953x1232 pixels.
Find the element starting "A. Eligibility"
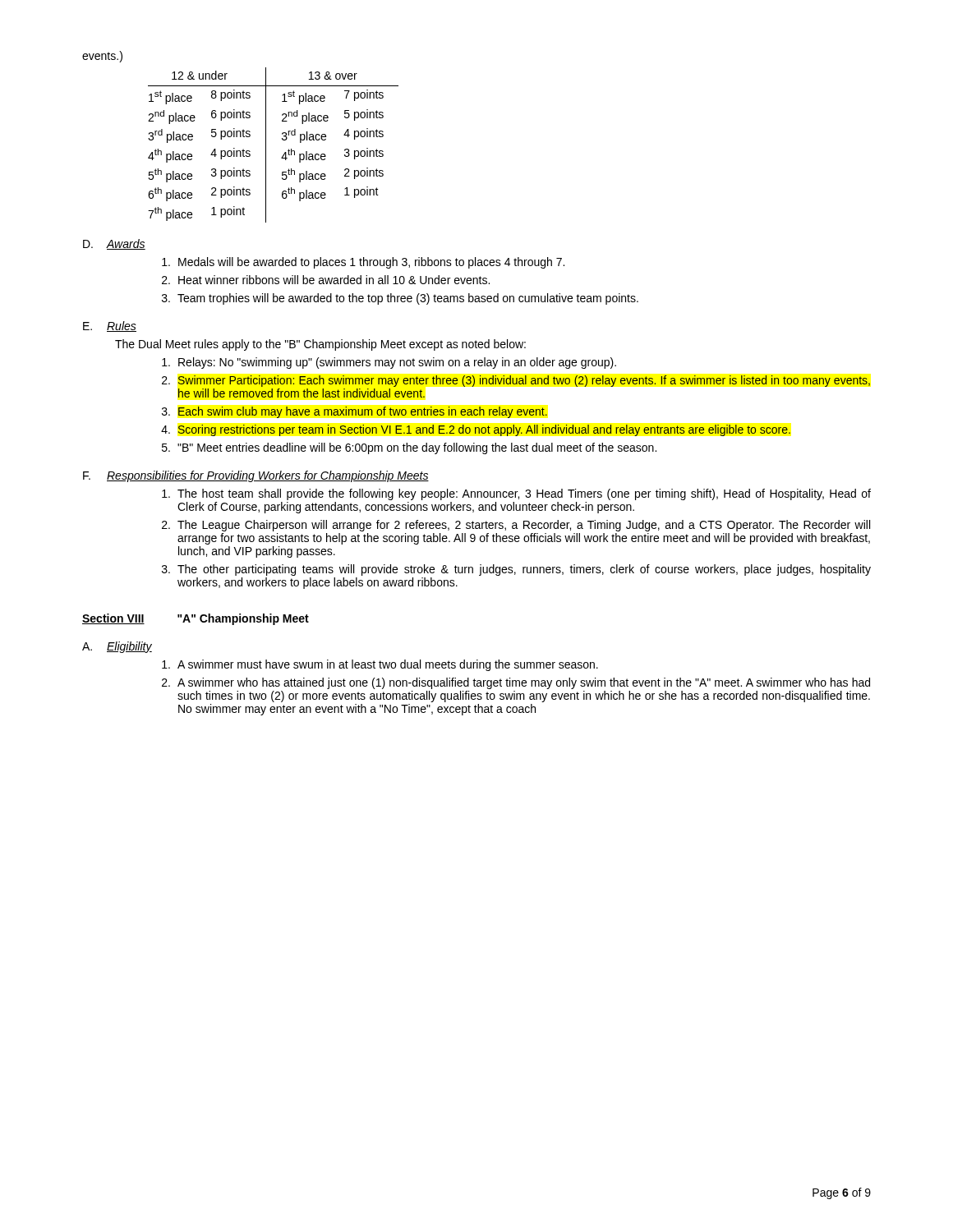(117, 646)
